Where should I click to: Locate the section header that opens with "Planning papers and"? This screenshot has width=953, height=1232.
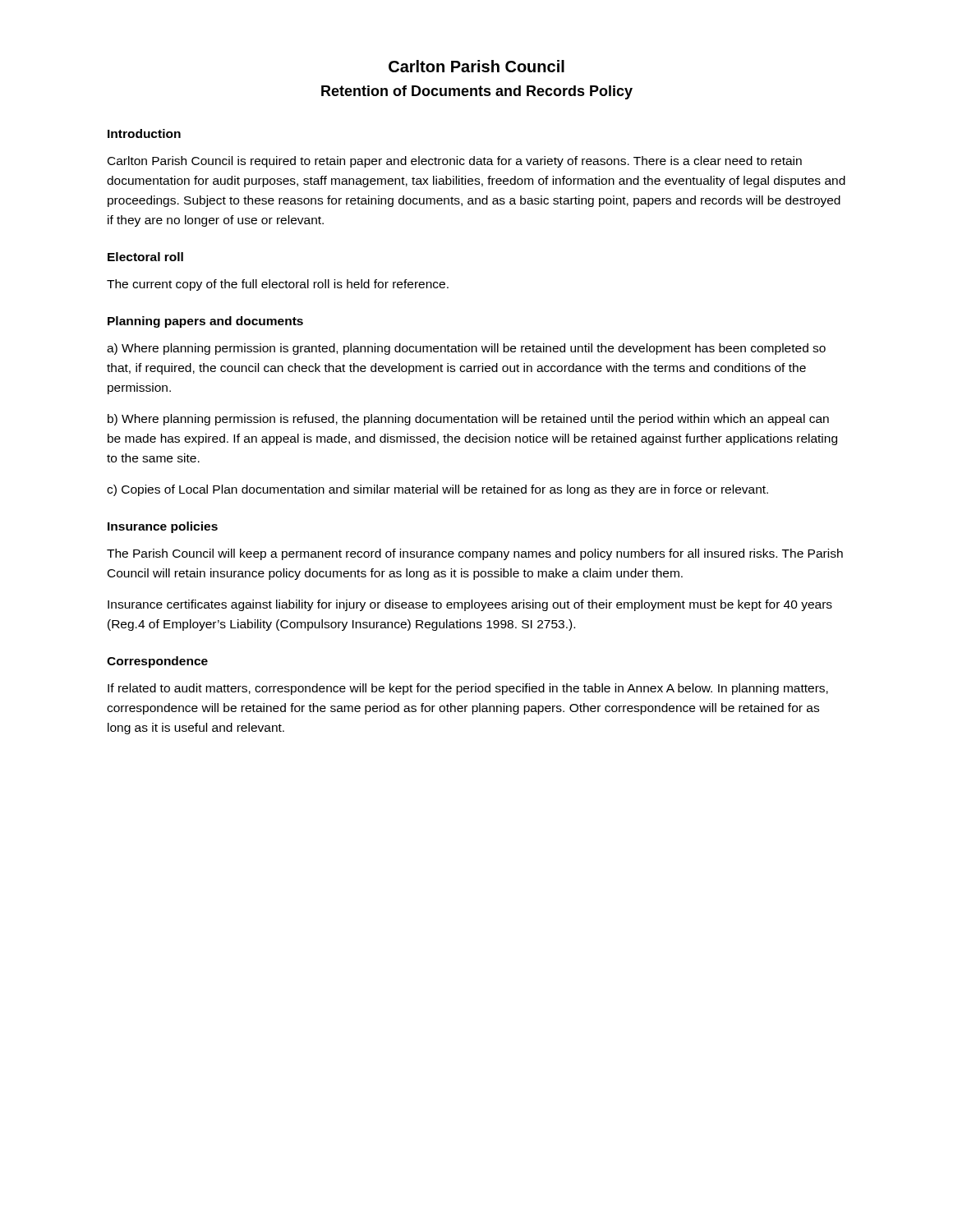[205, 321]
